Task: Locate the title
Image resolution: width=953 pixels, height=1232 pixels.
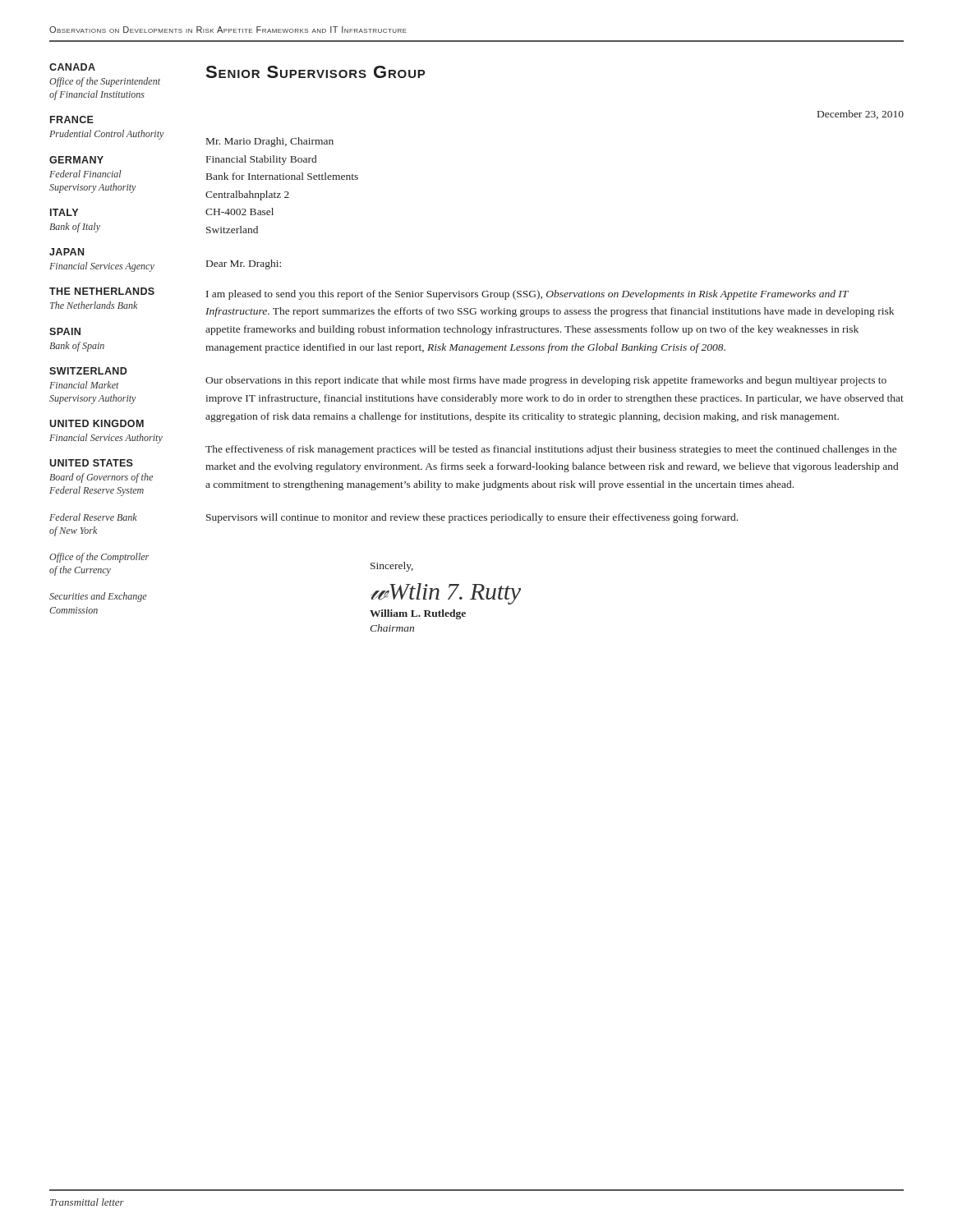Action: 316,72
